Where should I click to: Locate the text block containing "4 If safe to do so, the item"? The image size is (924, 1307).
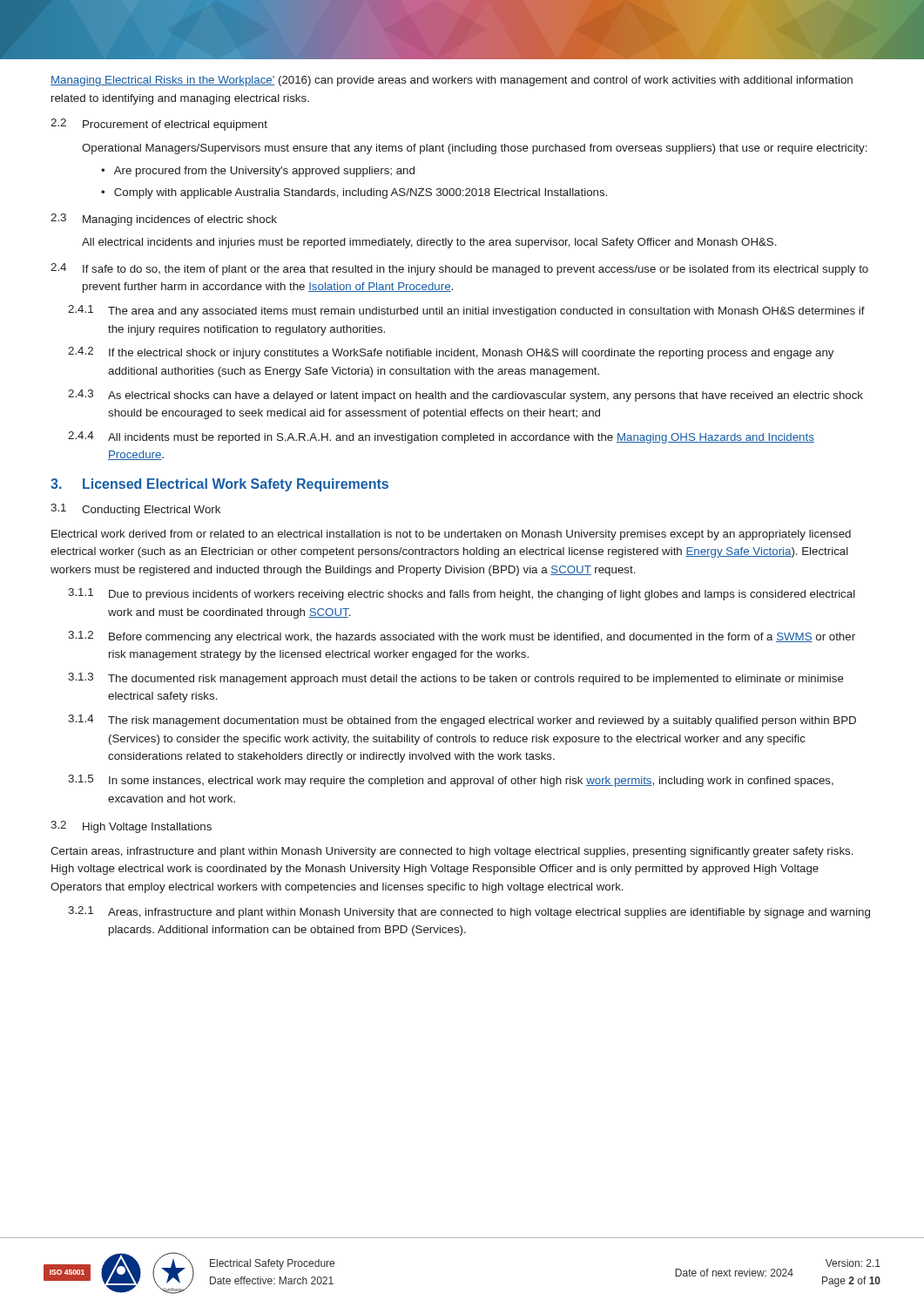point(462,278)
